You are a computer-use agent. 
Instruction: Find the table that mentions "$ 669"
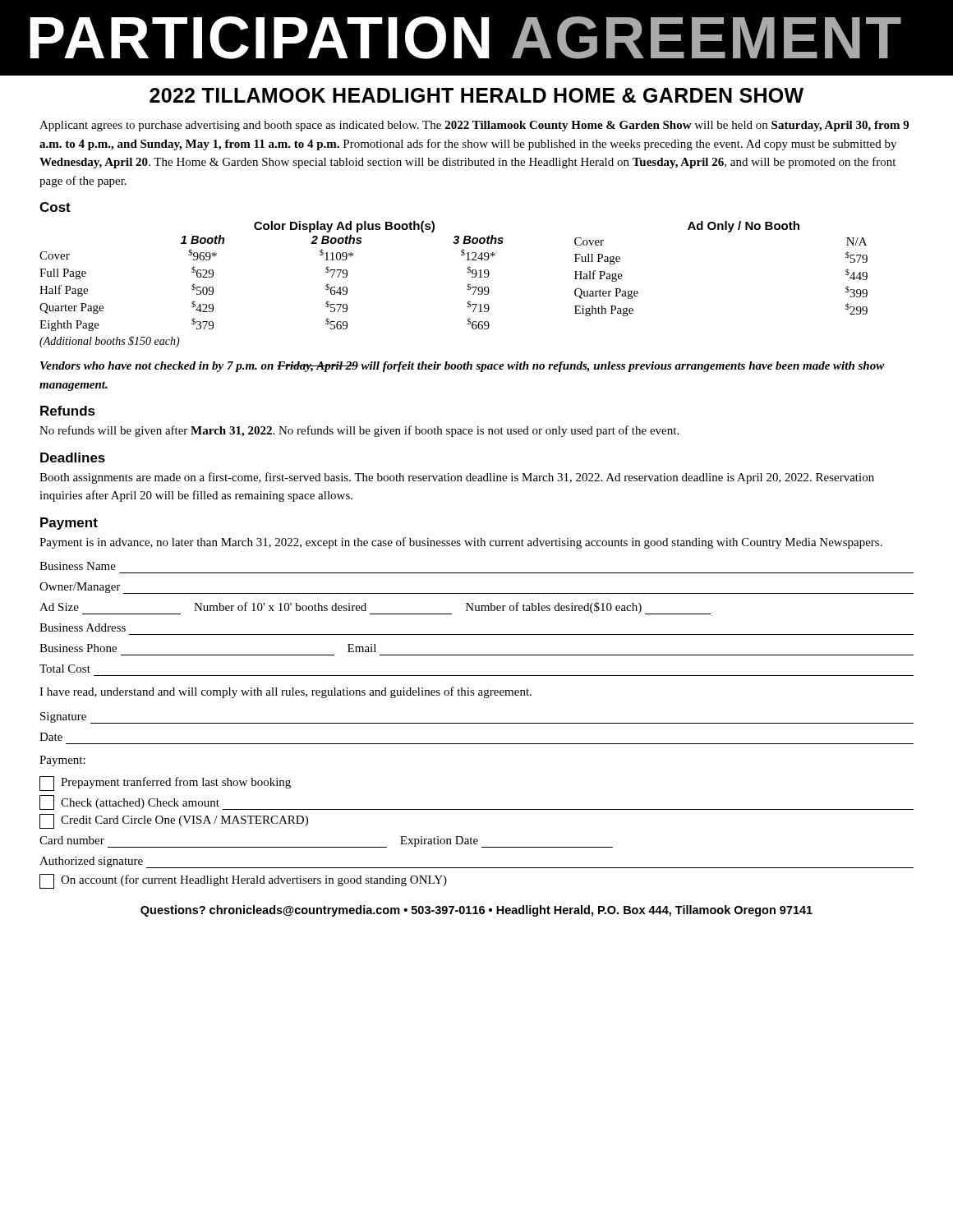pyautogui.click(x=294, y=283)
